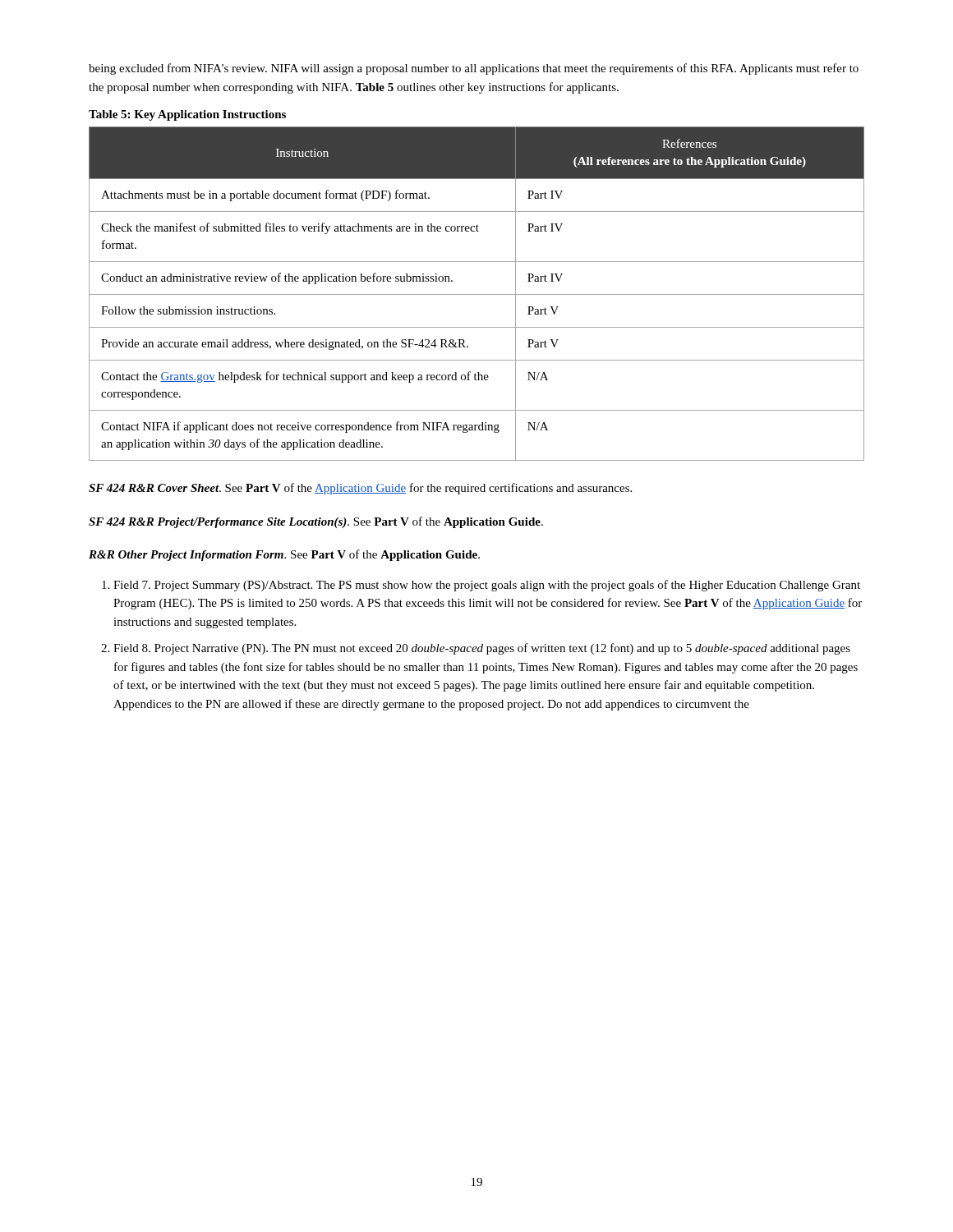
Task: Click the passage that begins "R&R Other Project"
Action: point(476,555)
